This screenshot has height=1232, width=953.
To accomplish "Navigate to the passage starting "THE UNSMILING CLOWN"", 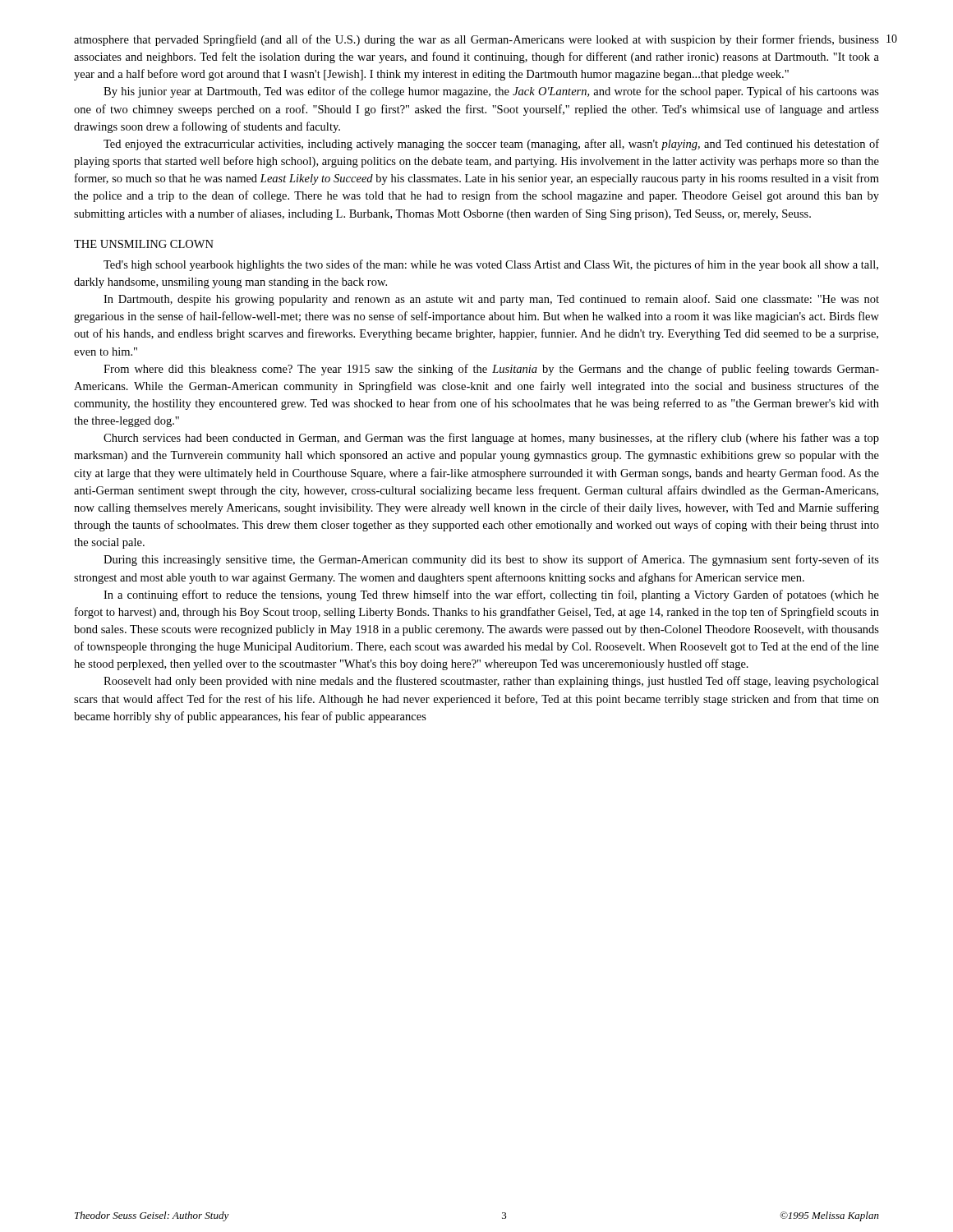I will [x=144, y=244].
